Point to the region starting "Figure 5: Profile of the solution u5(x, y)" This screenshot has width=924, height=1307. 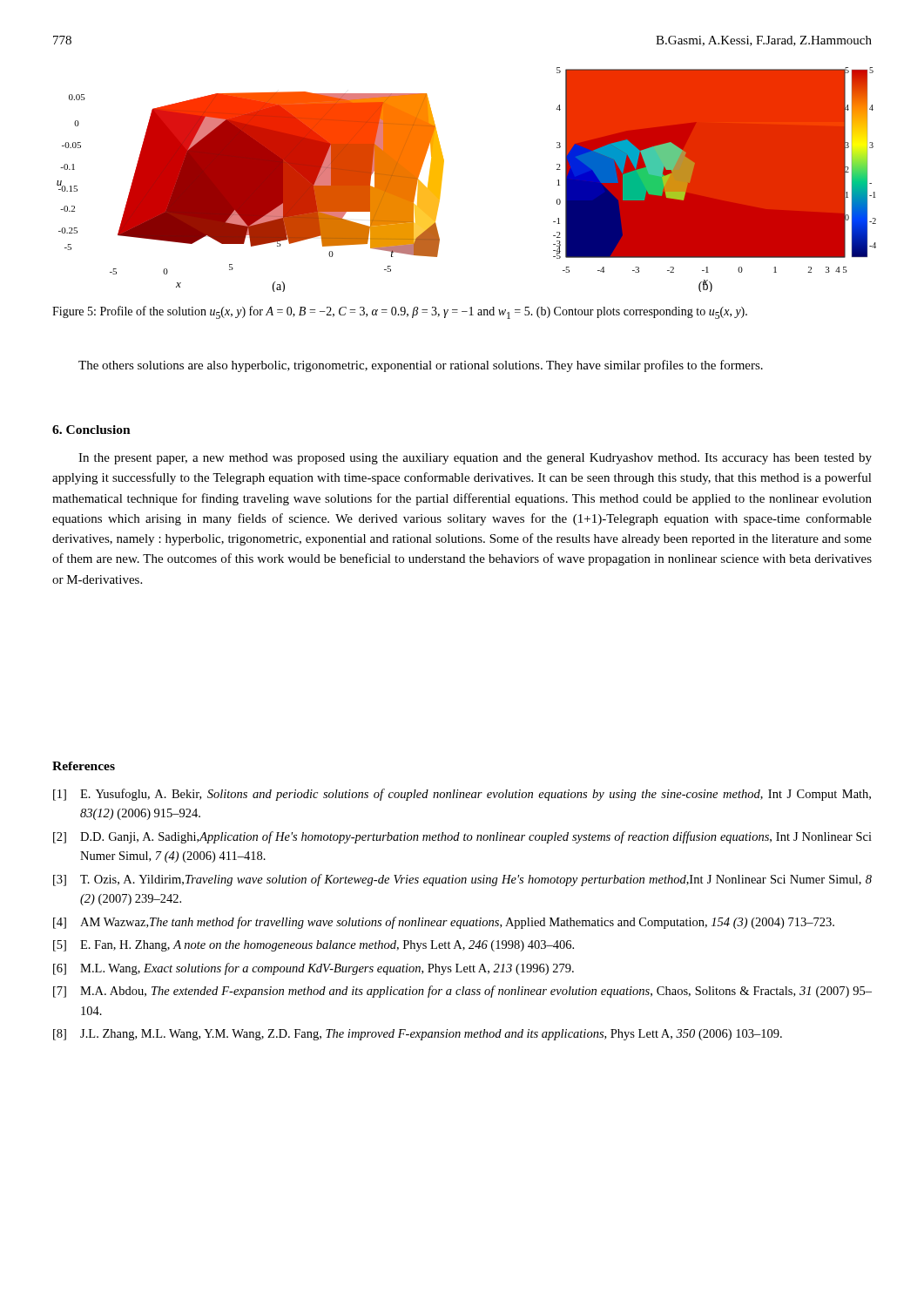(x=400, y=313)
